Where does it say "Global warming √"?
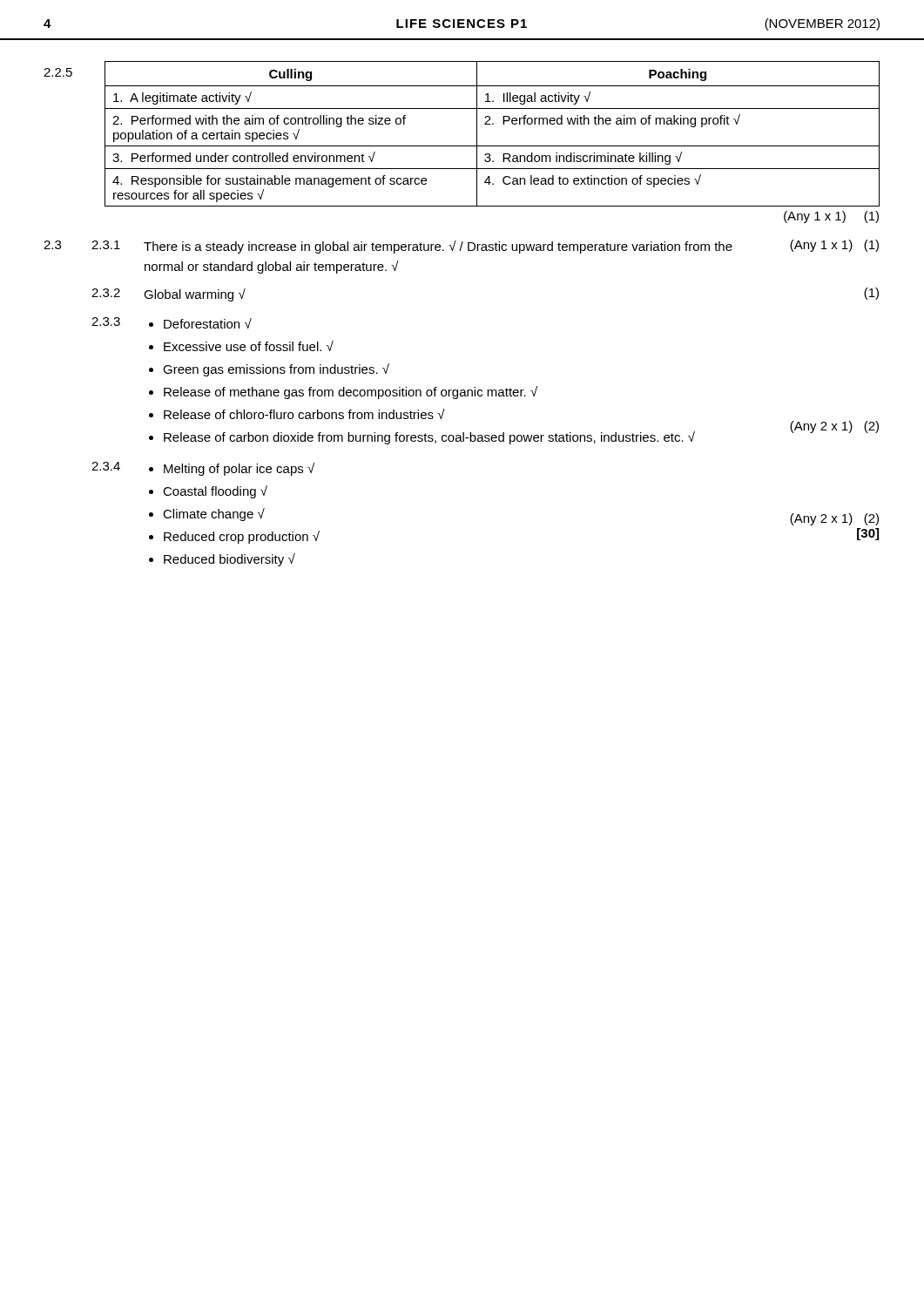This screenshot has width=924, height=1307. (194, 294)
